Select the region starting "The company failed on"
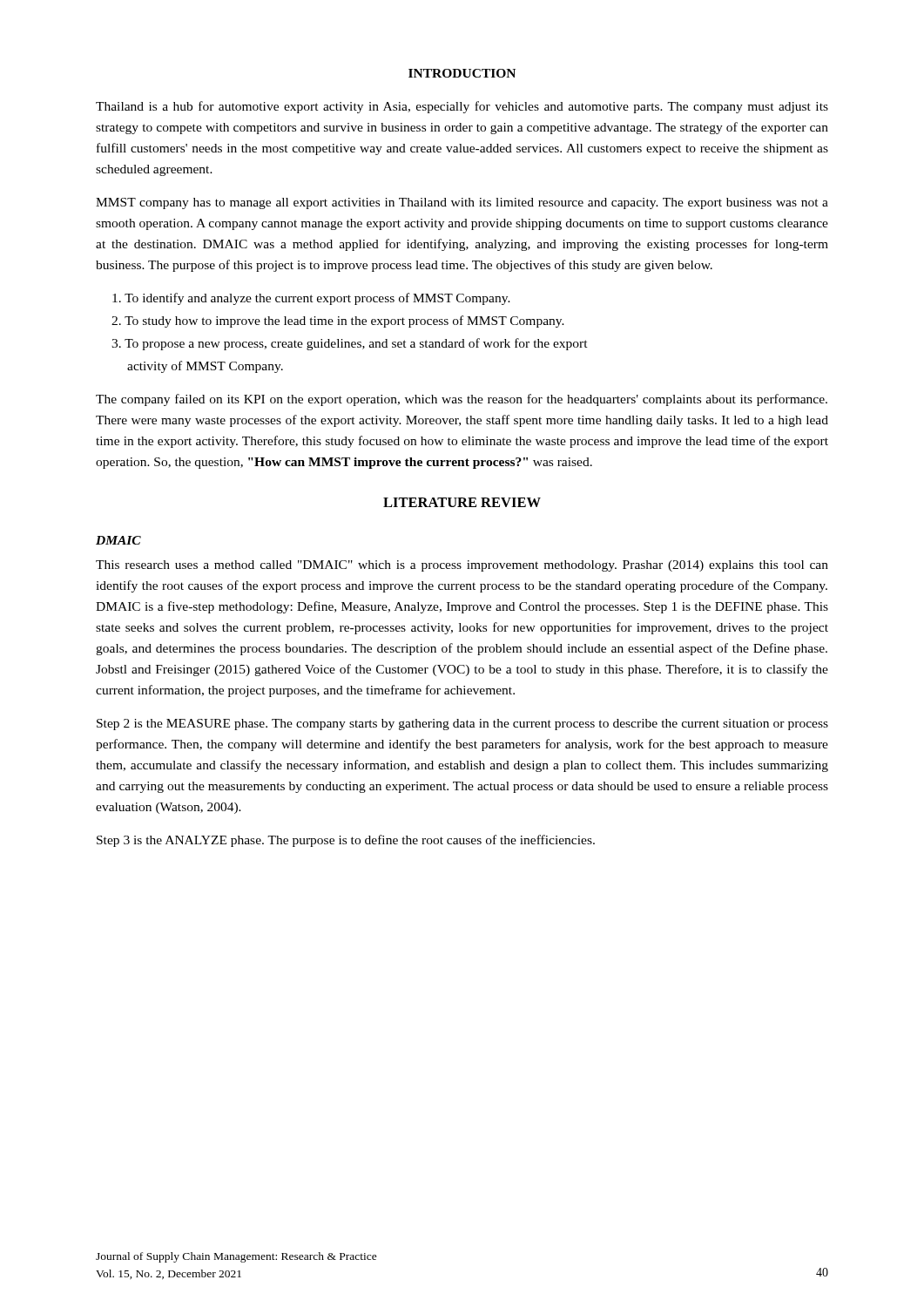 tap(462, 430)
